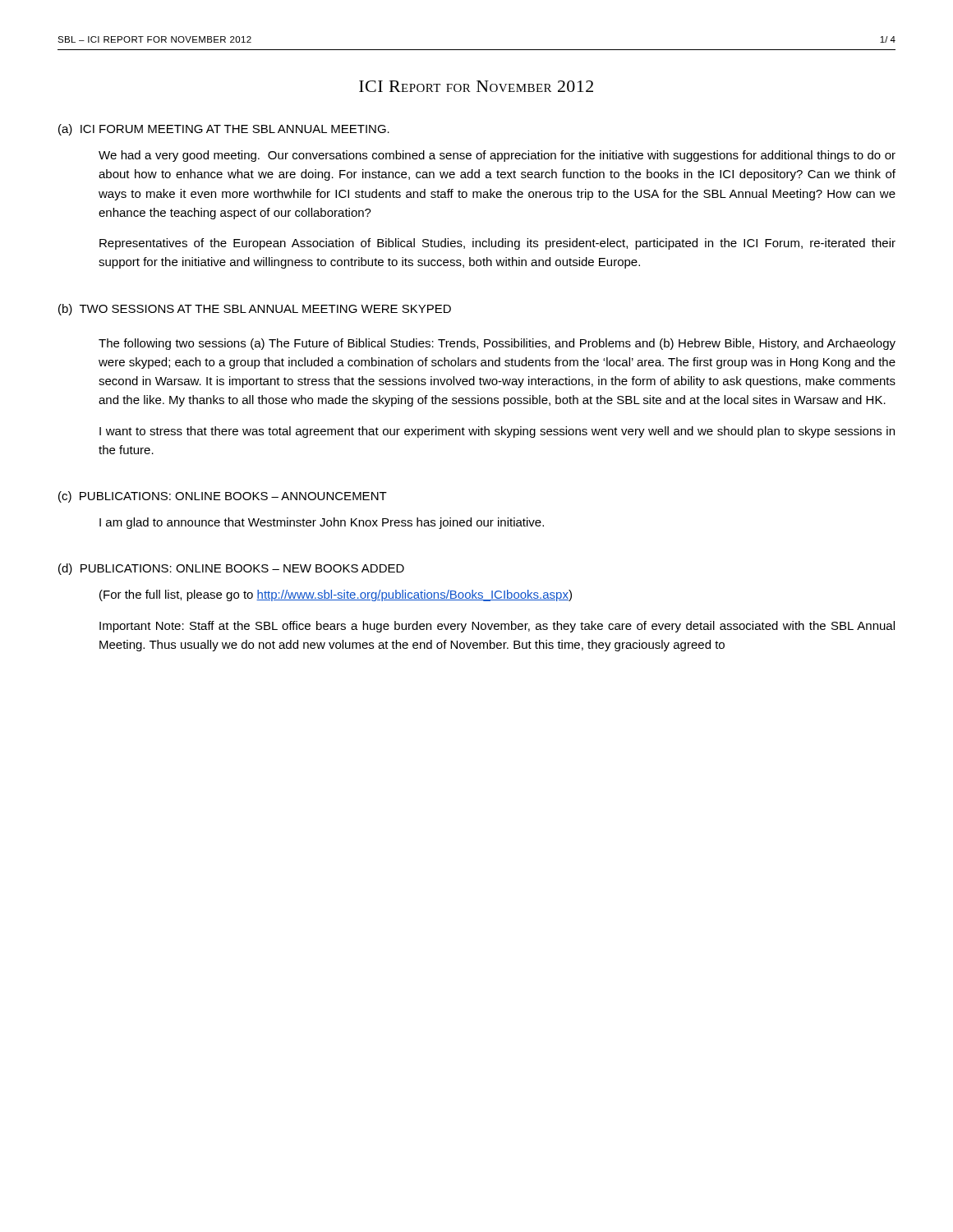Image resolution: width=953 pixels, height=1232 pixels.
Task: Locate the block of text that opens with "We had a very good"
Action: [x=497, y=183]
